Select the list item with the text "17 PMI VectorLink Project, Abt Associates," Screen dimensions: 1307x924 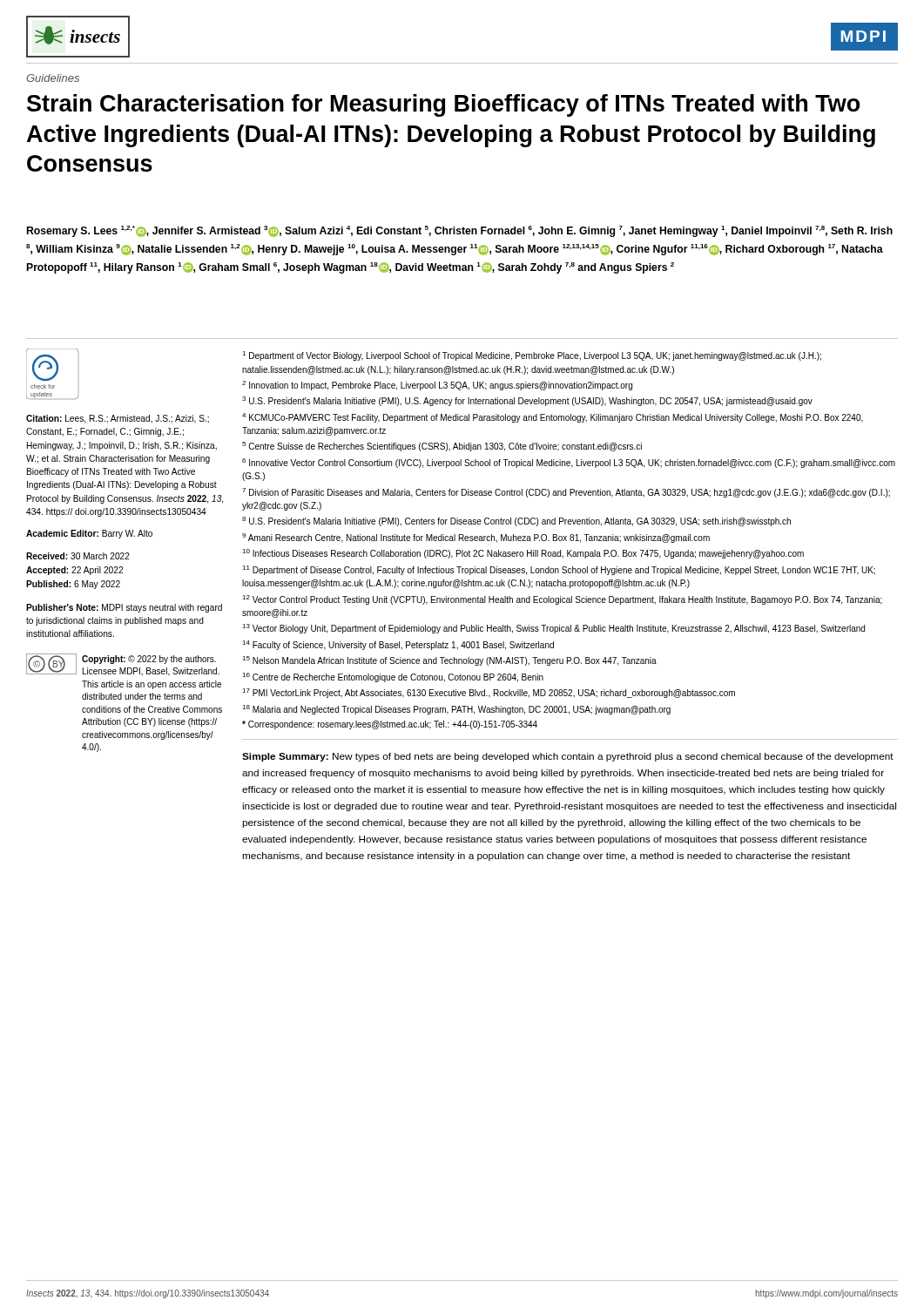489,693
